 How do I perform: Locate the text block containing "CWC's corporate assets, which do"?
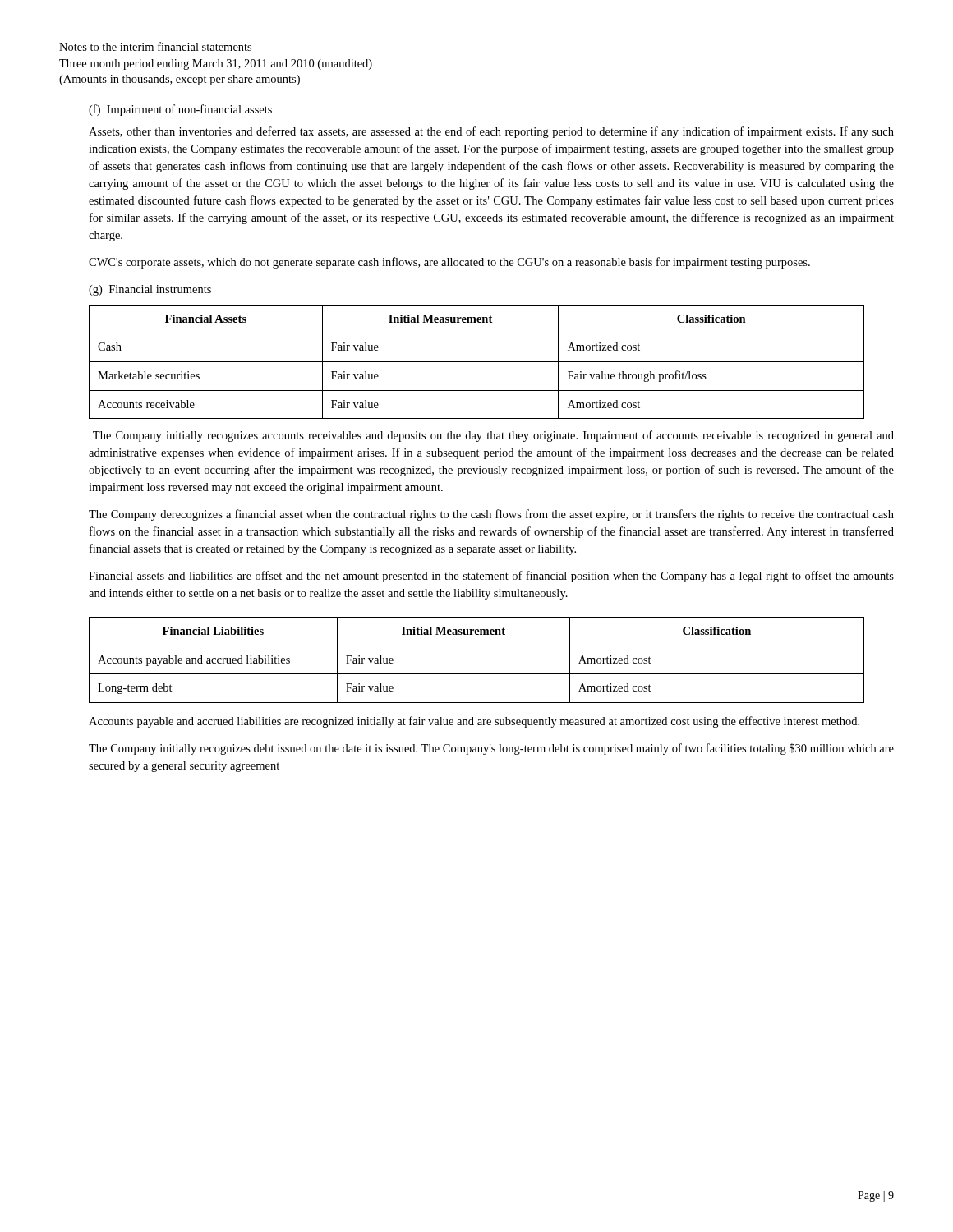pyautogui.click(x=450, y=262)
